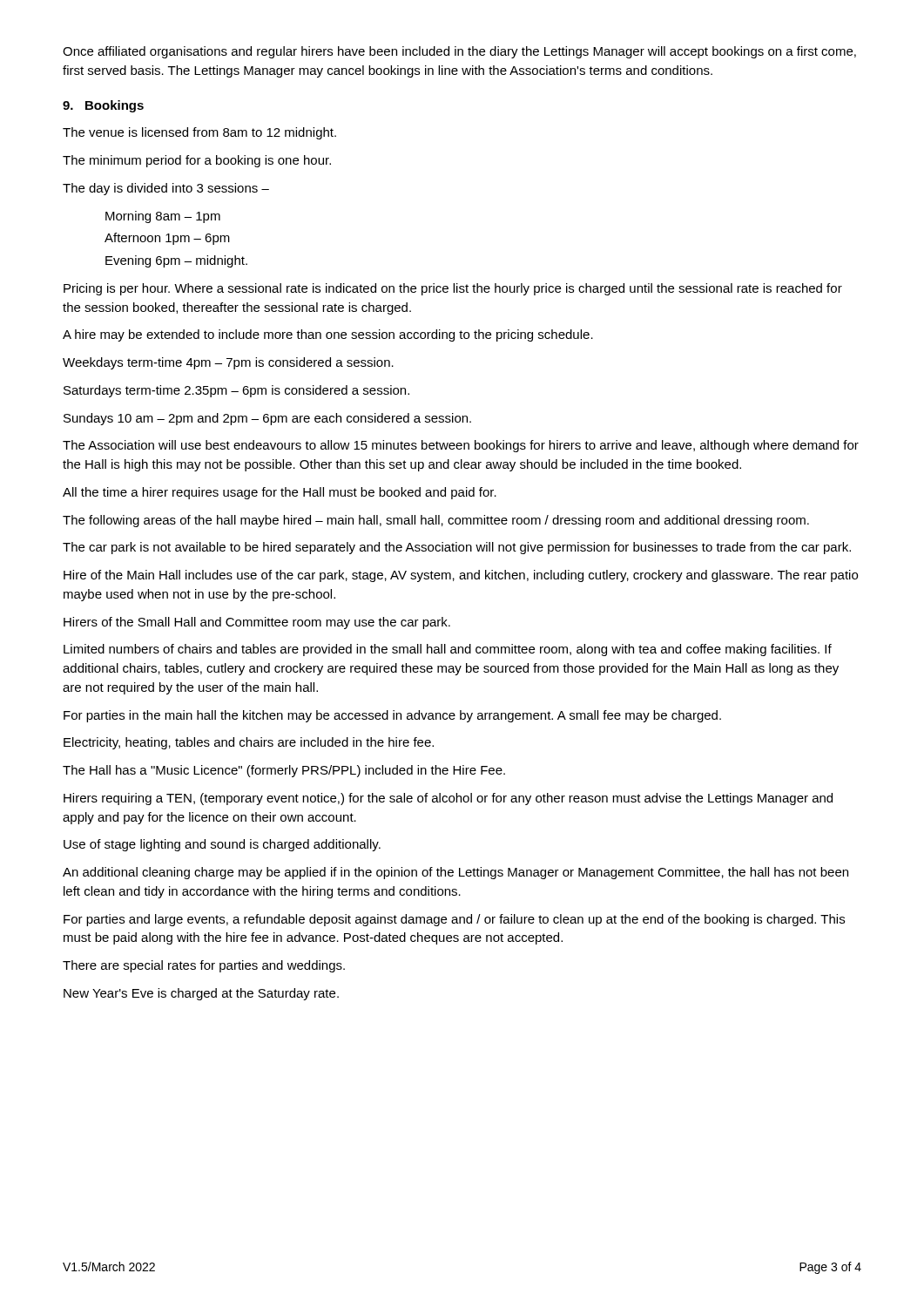The height and width of the screenshot is (1307, 924).
Task: Click on the passage starting "Pricing is per hour. Where"
Action: tap(452, 297)
